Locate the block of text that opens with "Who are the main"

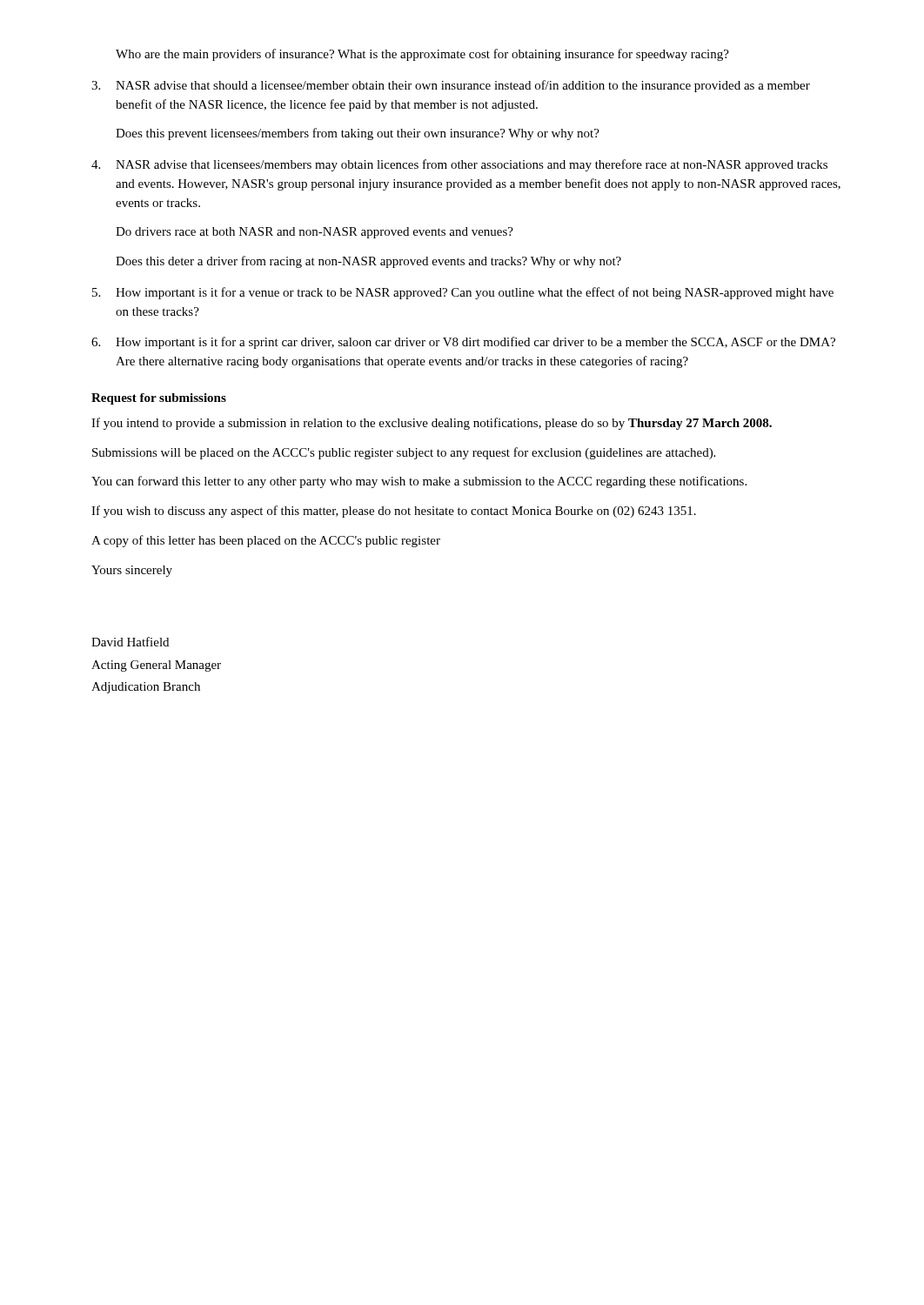click(x=422, y=54)
